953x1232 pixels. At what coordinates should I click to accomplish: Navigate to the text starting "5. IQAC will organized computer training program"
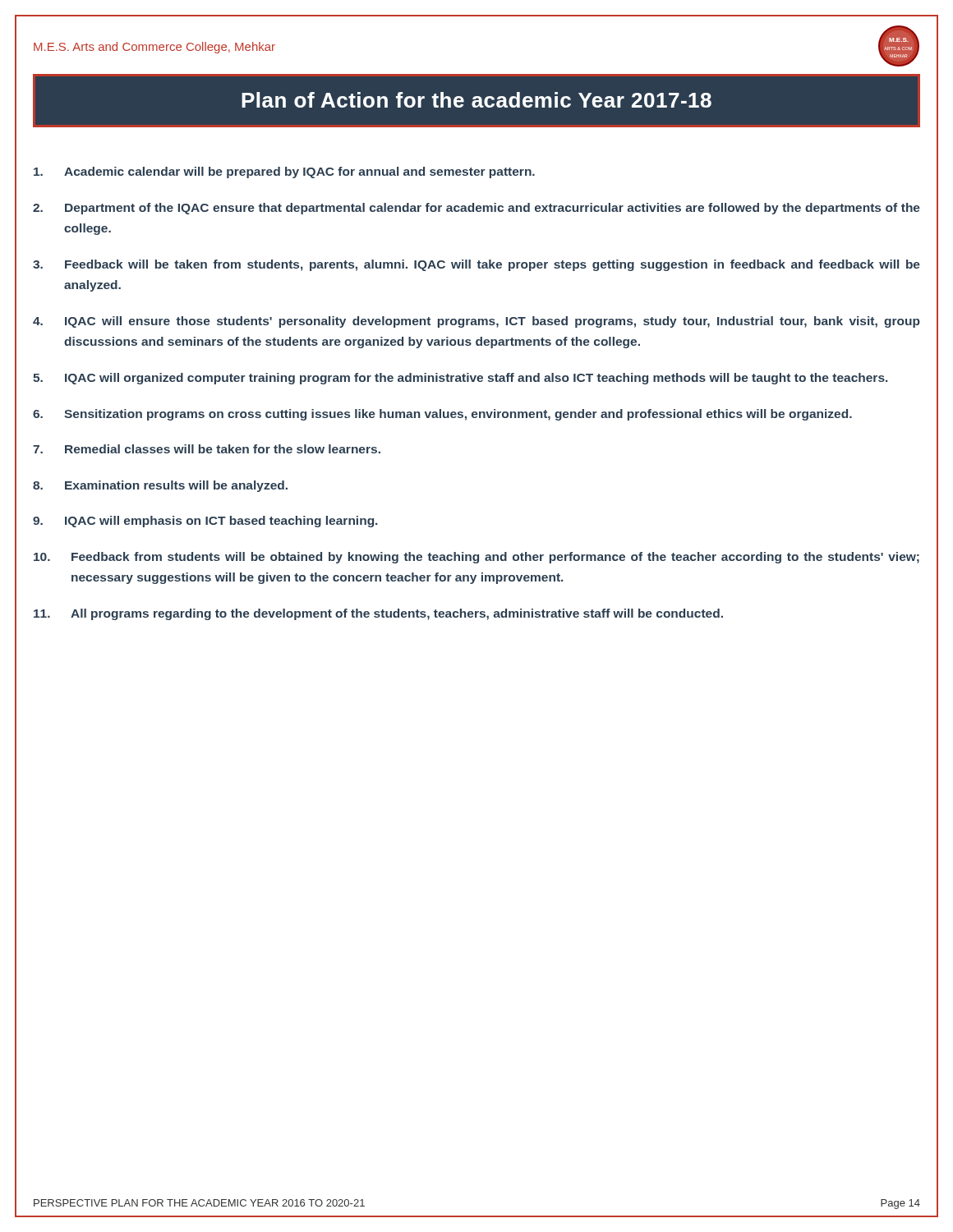(476, 378)
